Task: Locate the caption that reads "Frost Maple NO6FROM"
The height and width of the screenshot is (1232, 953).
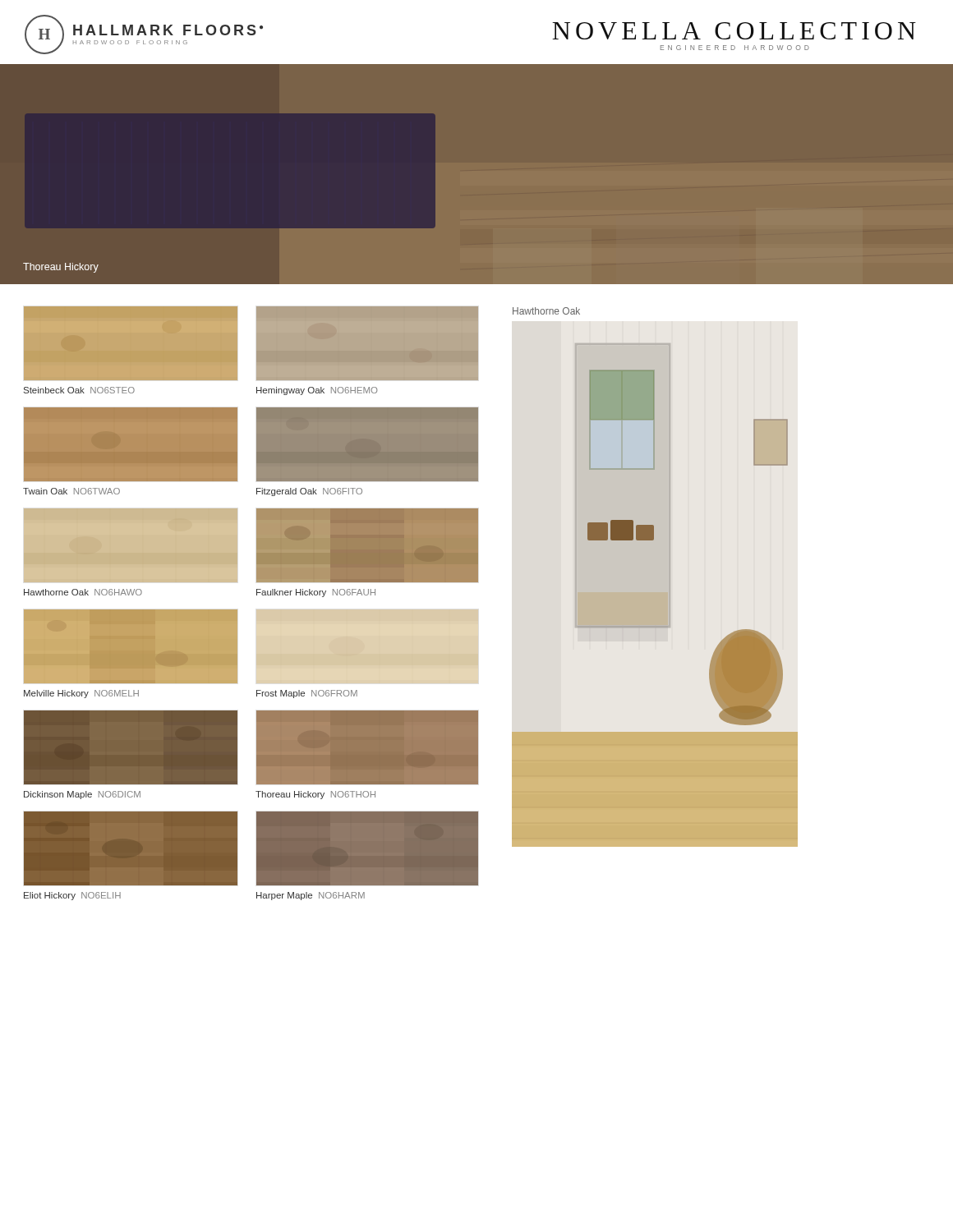Action: pos(307,693)
